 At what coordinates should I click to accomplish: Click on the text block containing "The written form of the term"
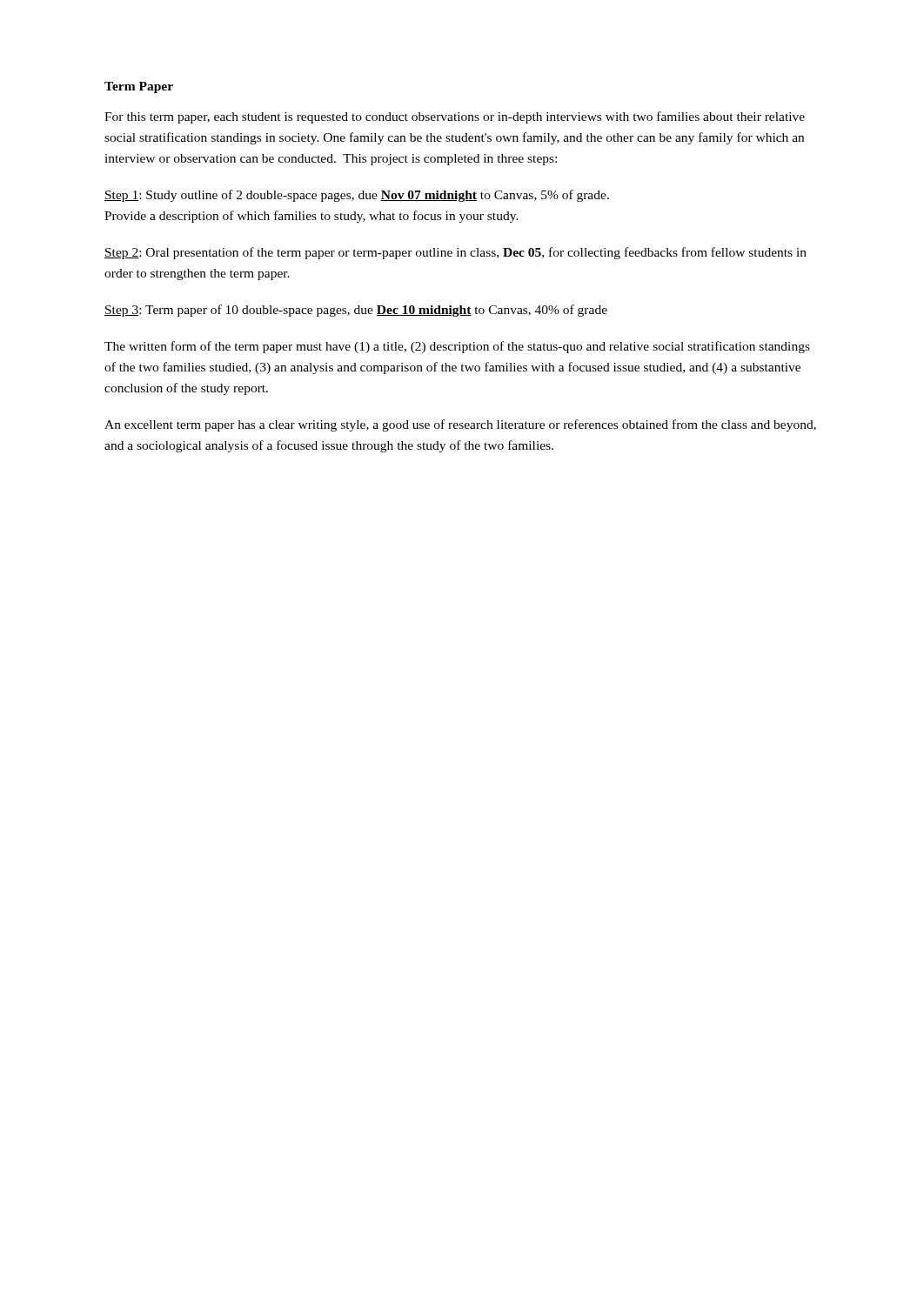[457, 367]
